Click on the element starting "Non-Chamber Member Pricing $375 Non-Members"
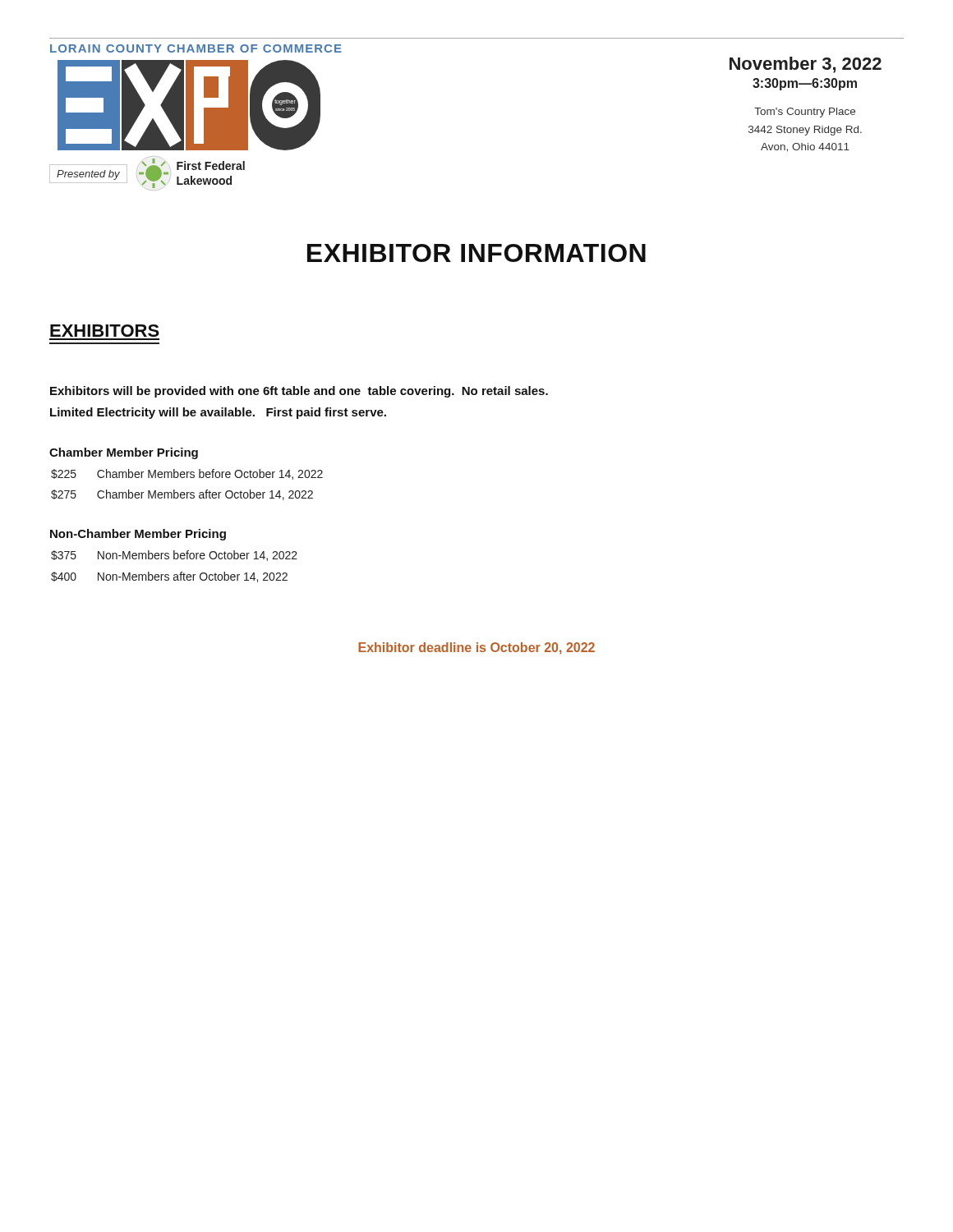The height and width of the screenshot is (1232, 953). 138,535
